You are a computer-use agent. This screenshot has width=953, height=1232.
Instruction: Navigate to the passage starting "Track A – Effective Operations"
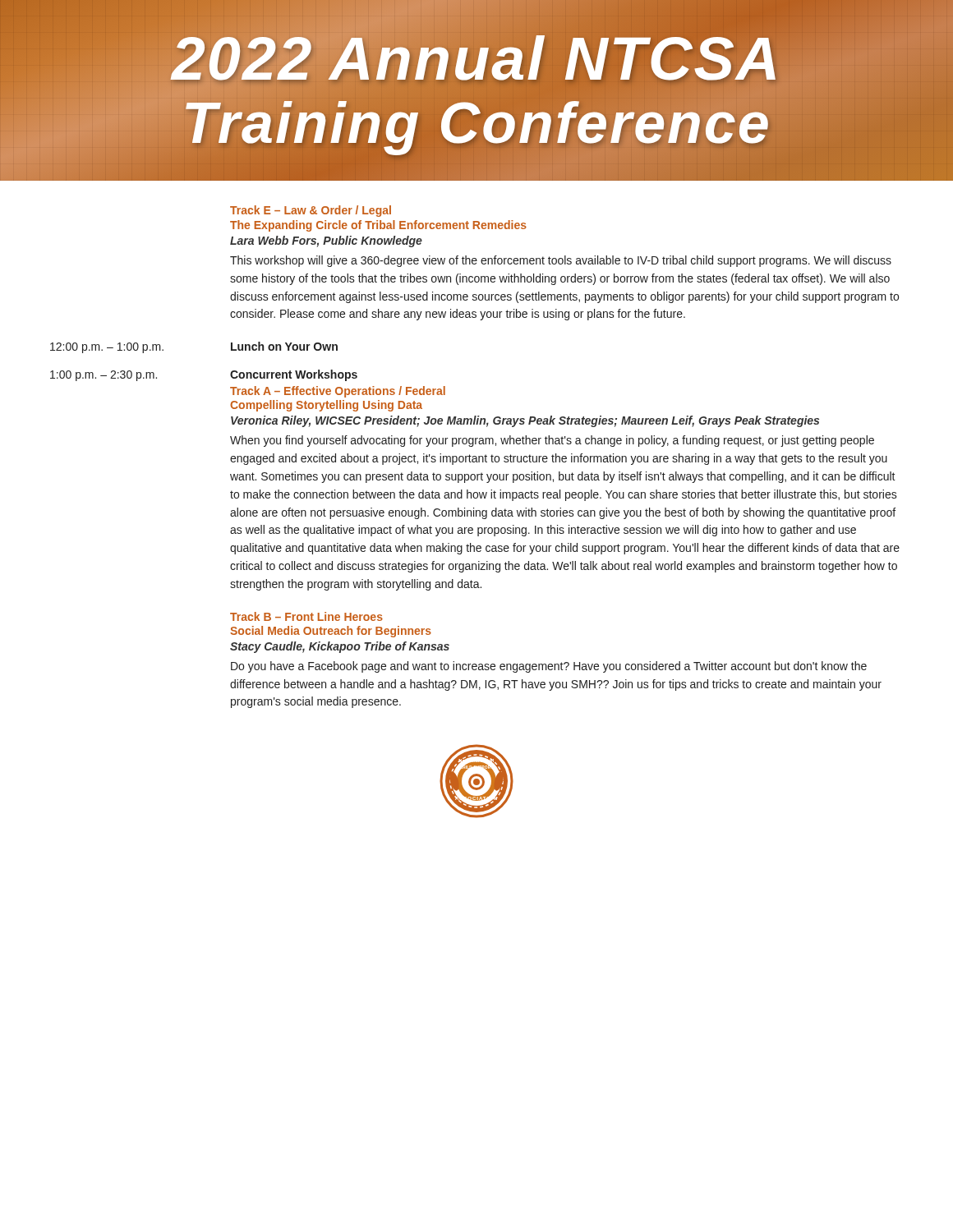[338, 391]
